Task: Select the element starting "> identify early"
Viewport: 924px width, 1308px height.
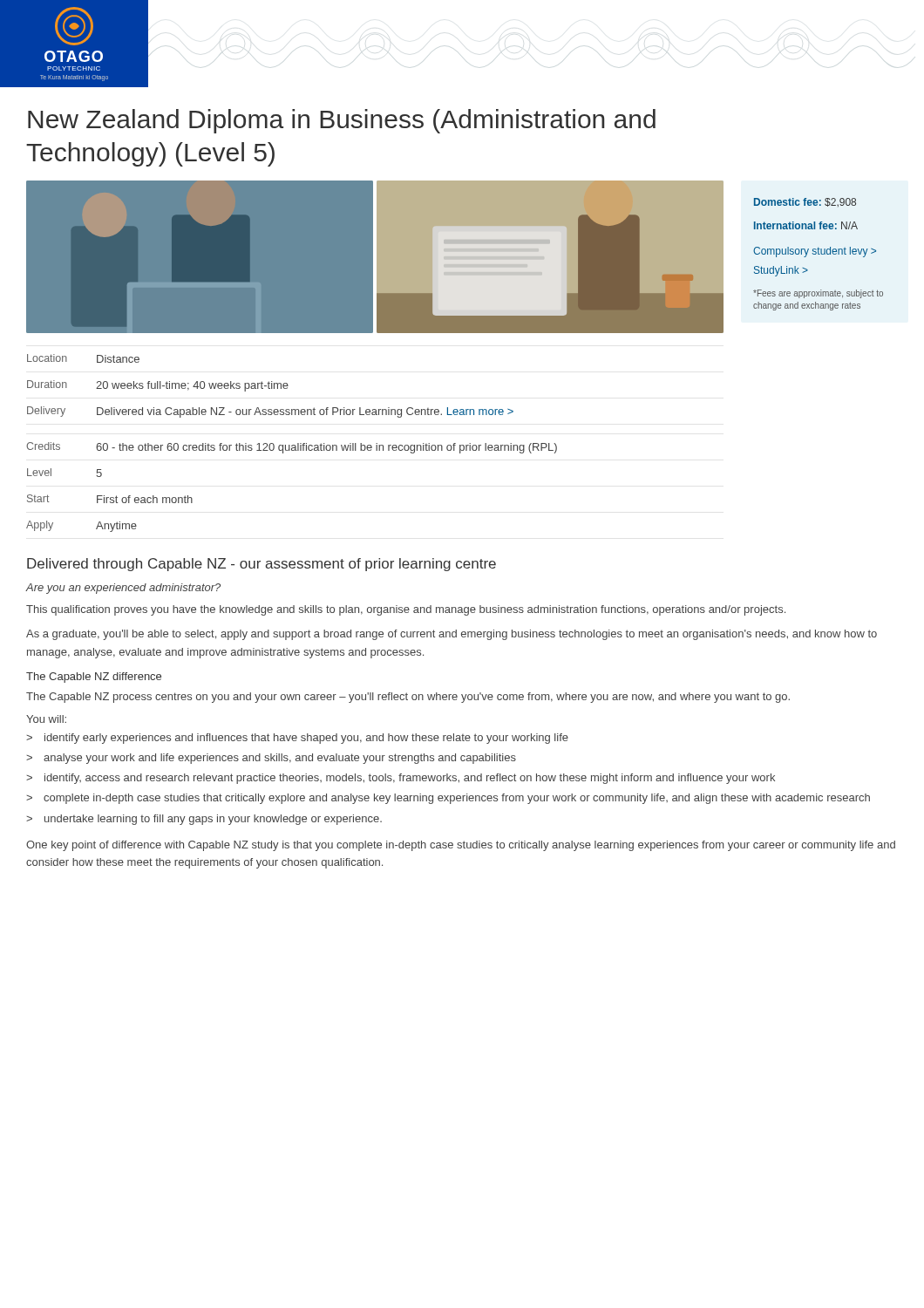Action: point(462,738)
